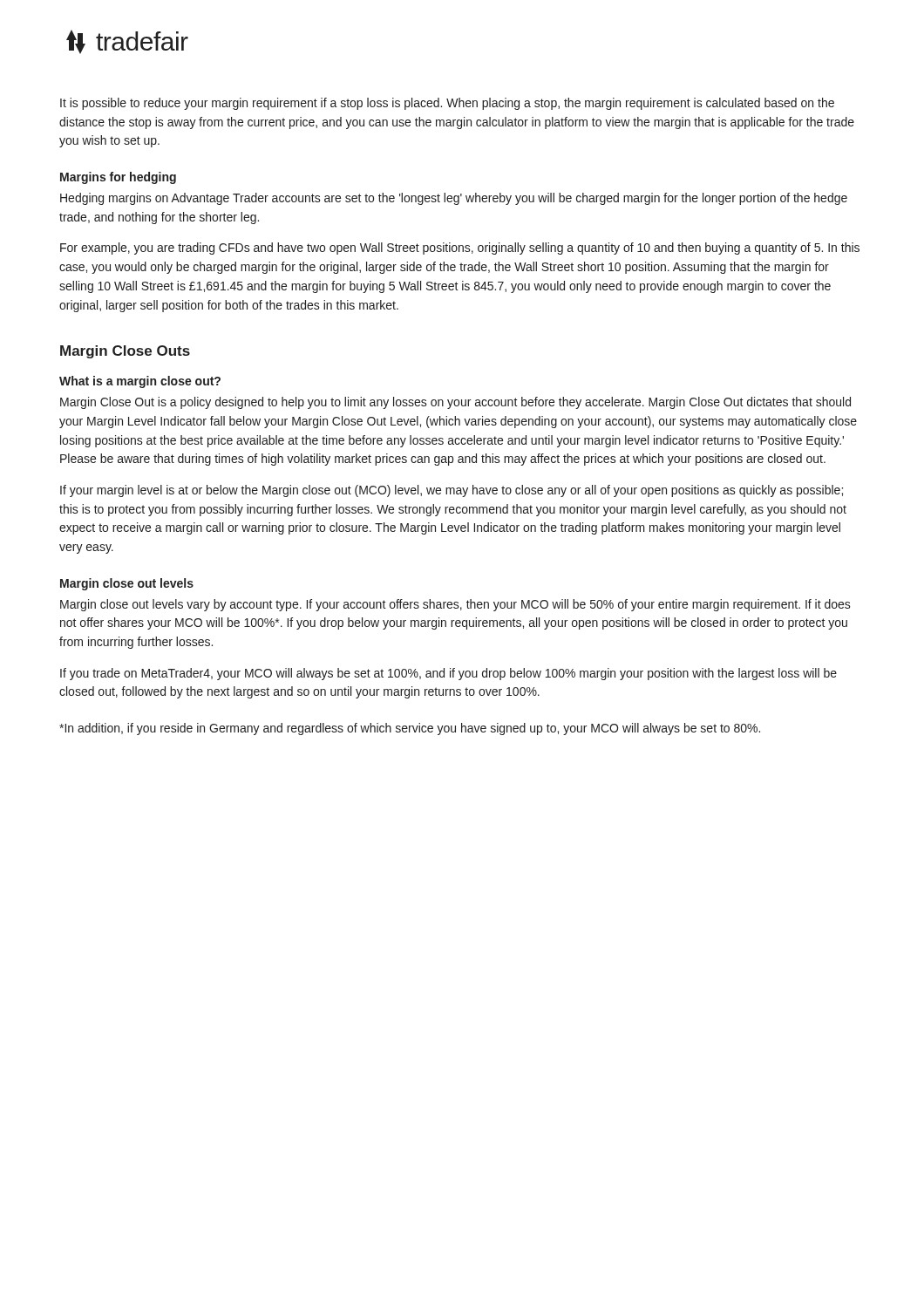Locate the text "Margins for hedging"
The image size is (924, 1308).
click(118, 177)
